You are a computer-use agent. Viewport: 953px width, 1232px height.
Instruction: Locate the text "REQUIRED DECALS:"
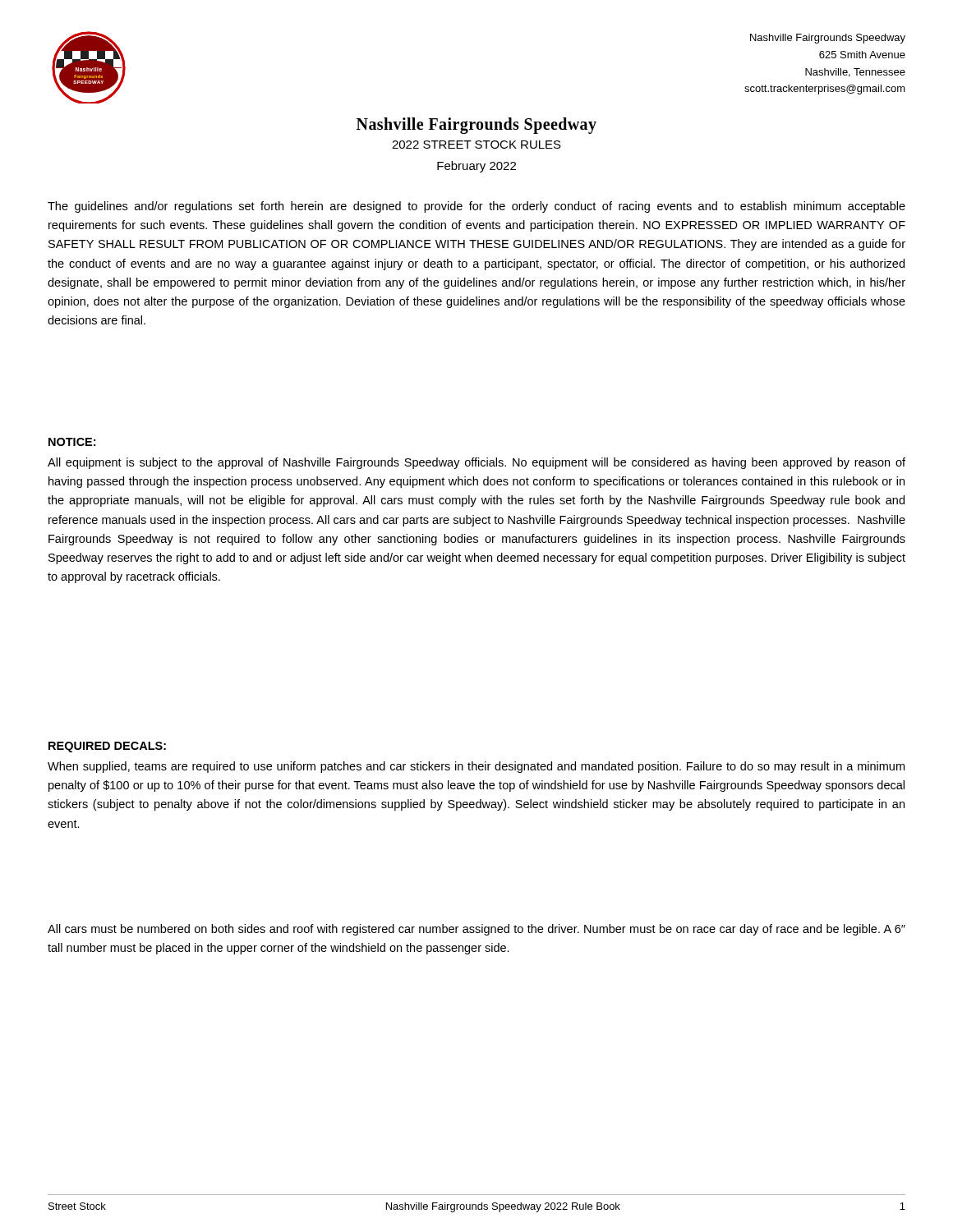(107, 746)
